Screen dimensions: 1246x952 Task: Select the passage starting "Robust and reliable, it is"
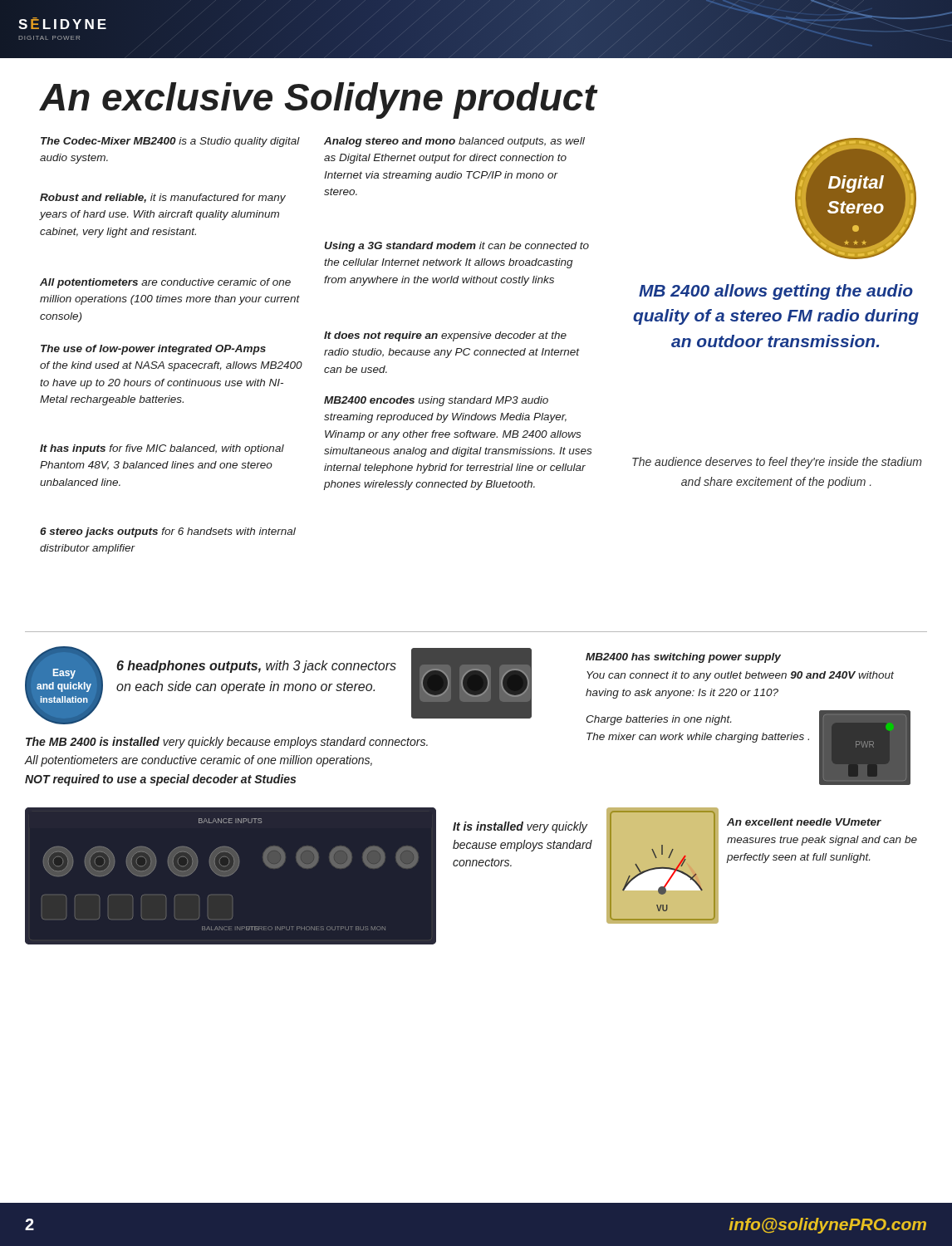pos(163,214)
